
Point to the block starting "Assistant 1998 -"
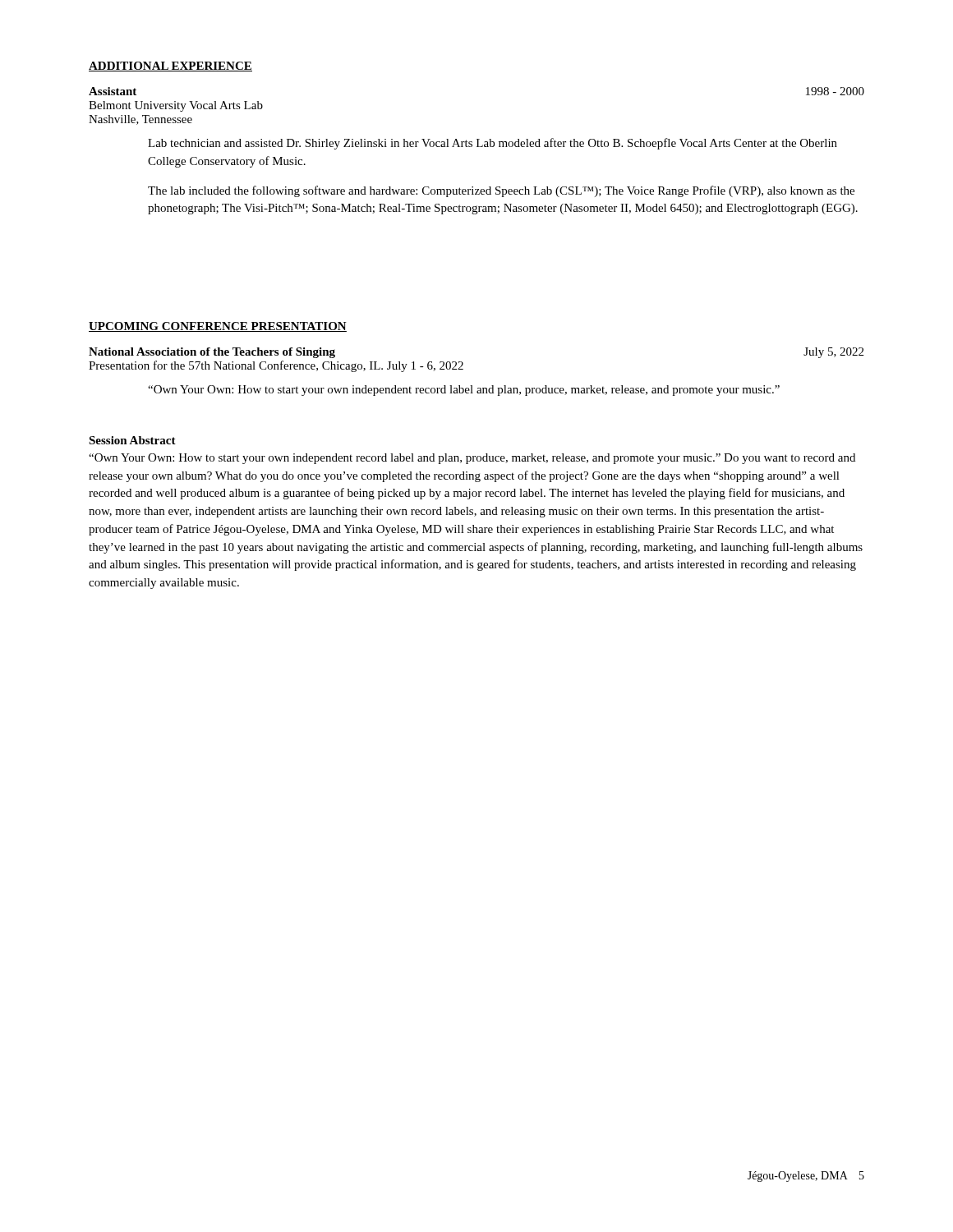(111, 91)
